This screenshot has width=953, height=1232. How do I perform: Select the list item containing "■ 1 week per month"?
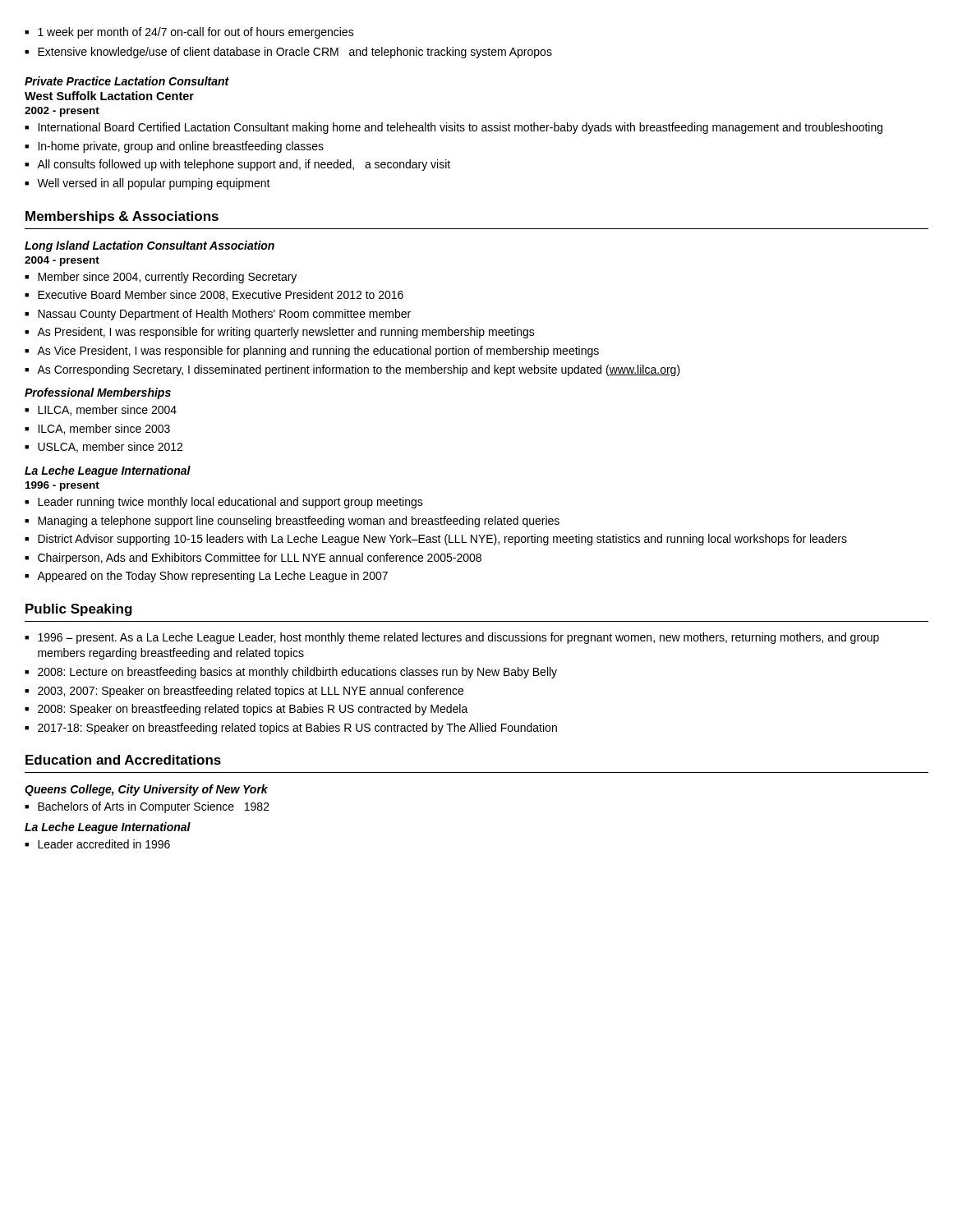(189, 33)
